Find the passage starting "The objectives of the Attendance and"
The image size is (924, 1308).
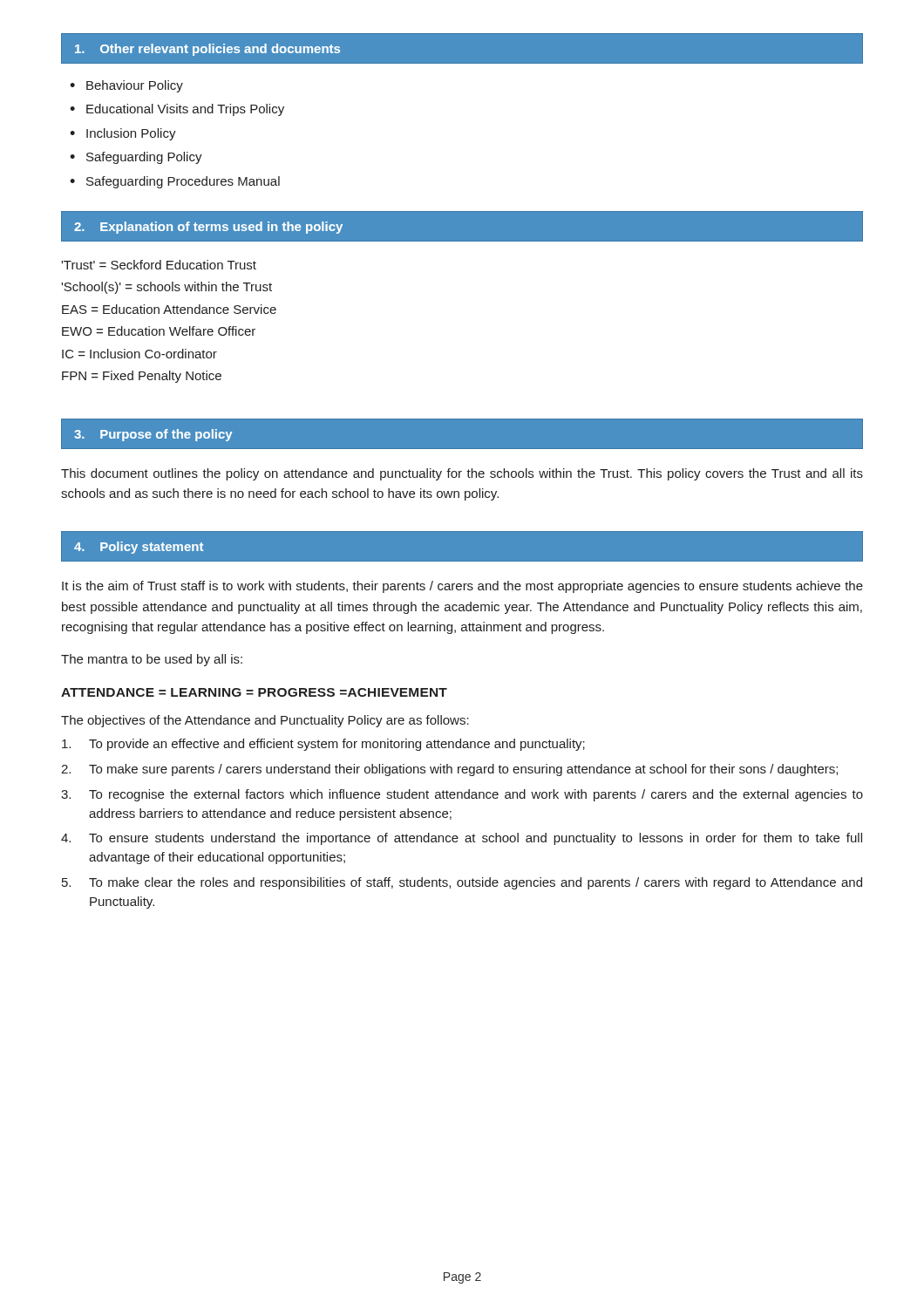[x=265, y=720]
